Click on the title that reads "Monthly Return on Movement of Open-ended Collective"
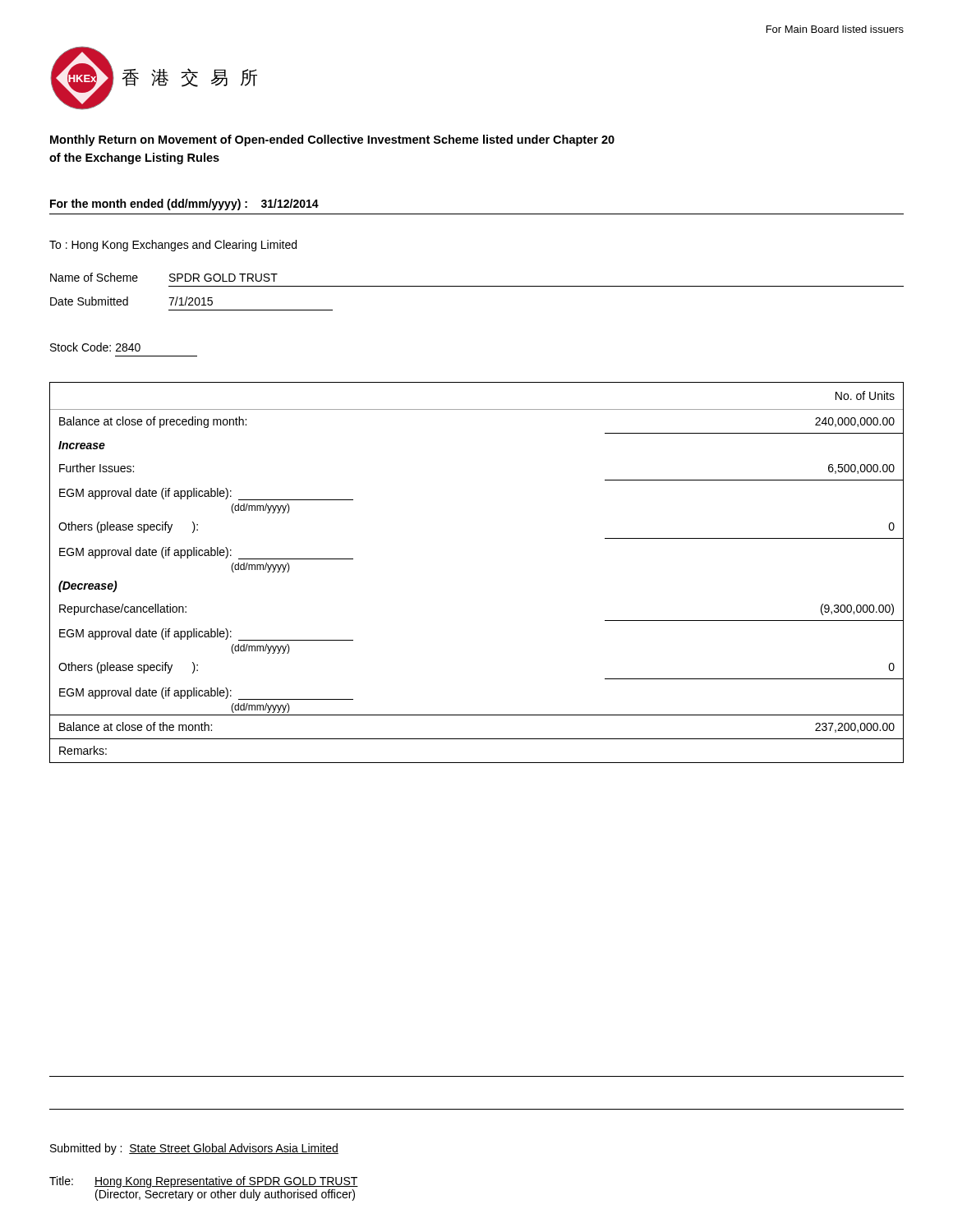This screenshot has width=953, height=1232. pyautogui.click(x=332, y=149)
